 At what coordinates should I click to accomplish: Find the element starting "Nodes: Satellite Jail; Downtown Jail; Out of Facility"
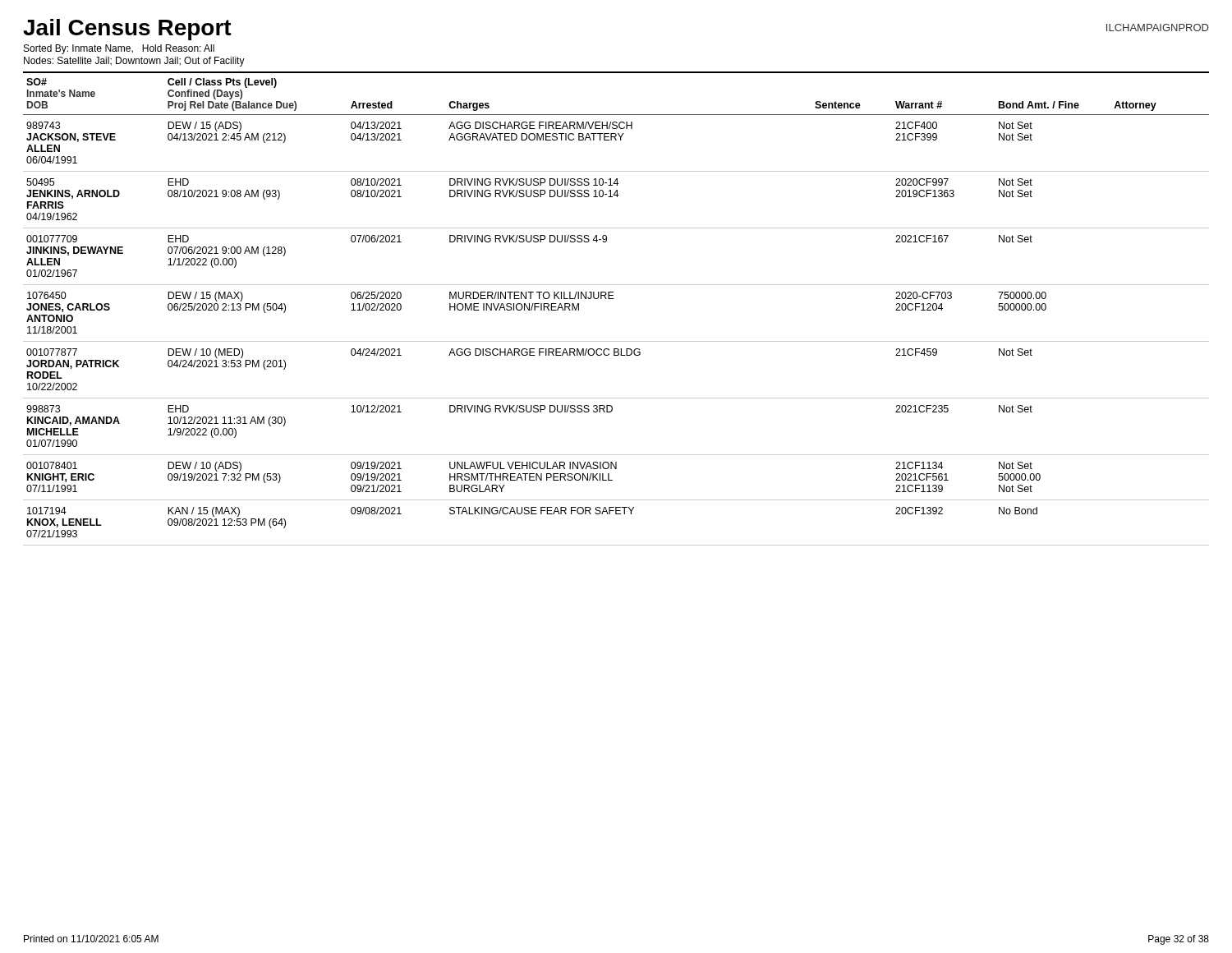pos(134,61)
